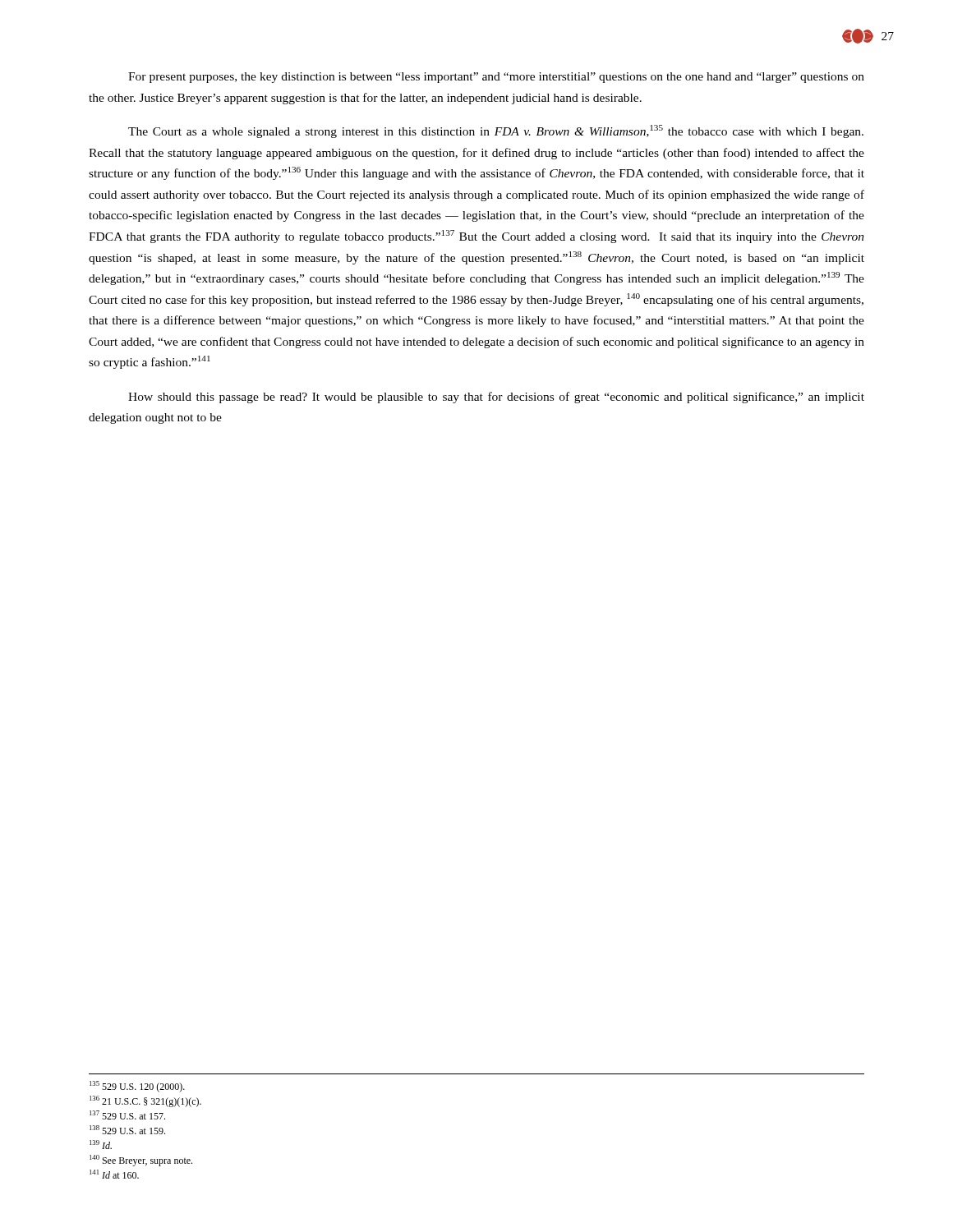Locate the footnote that reads "137 529 U.S. at"

[127, 1115]
